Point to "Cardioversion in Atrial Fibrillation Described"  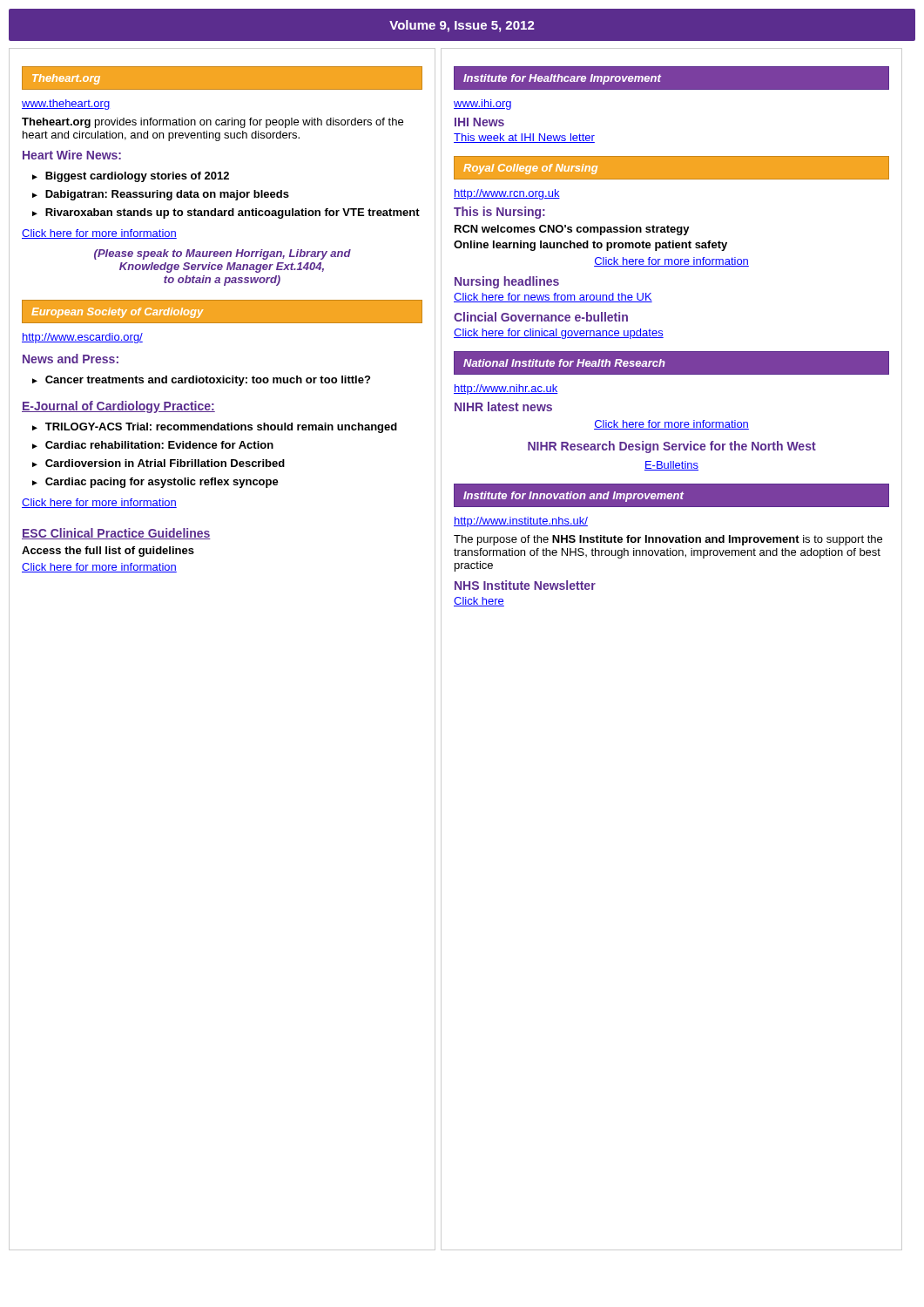(165, 463)
